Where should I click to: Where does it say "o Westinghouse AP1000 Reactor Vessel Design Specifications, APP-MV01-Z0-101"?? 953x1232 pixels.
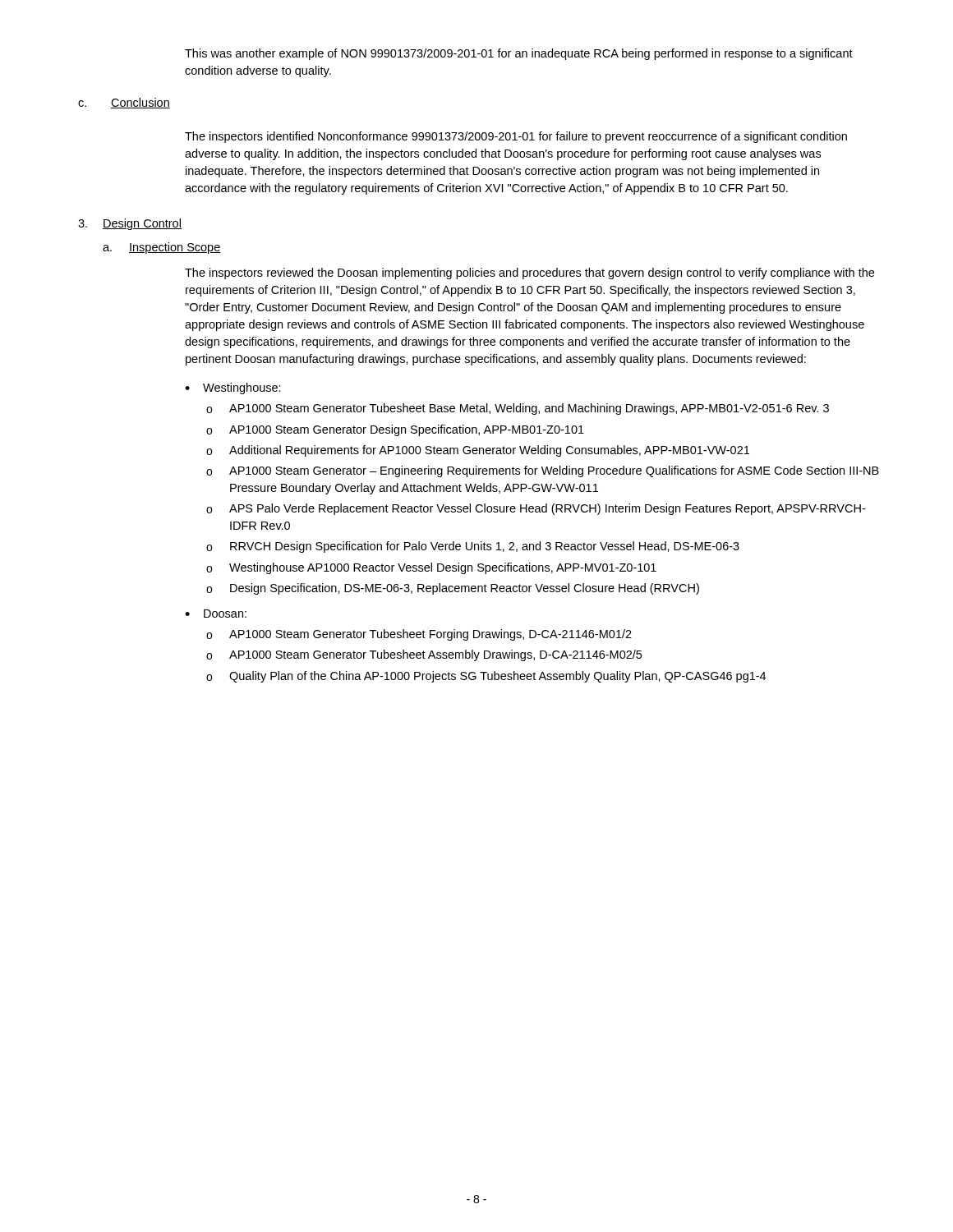[543, 568]
